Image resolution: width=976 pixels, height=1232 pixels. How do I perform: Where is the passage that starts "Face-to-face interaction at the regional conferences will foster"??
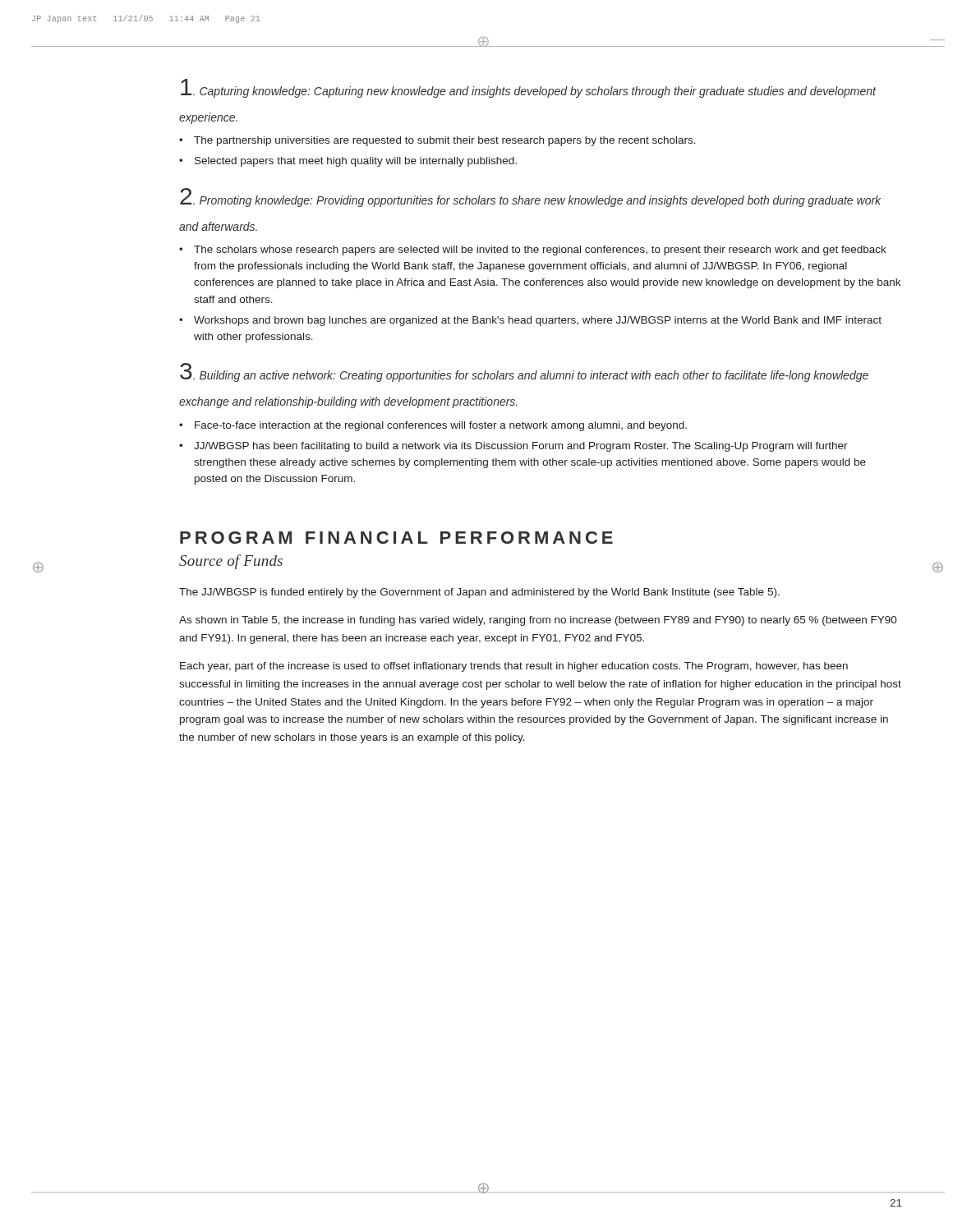(441, 425)
